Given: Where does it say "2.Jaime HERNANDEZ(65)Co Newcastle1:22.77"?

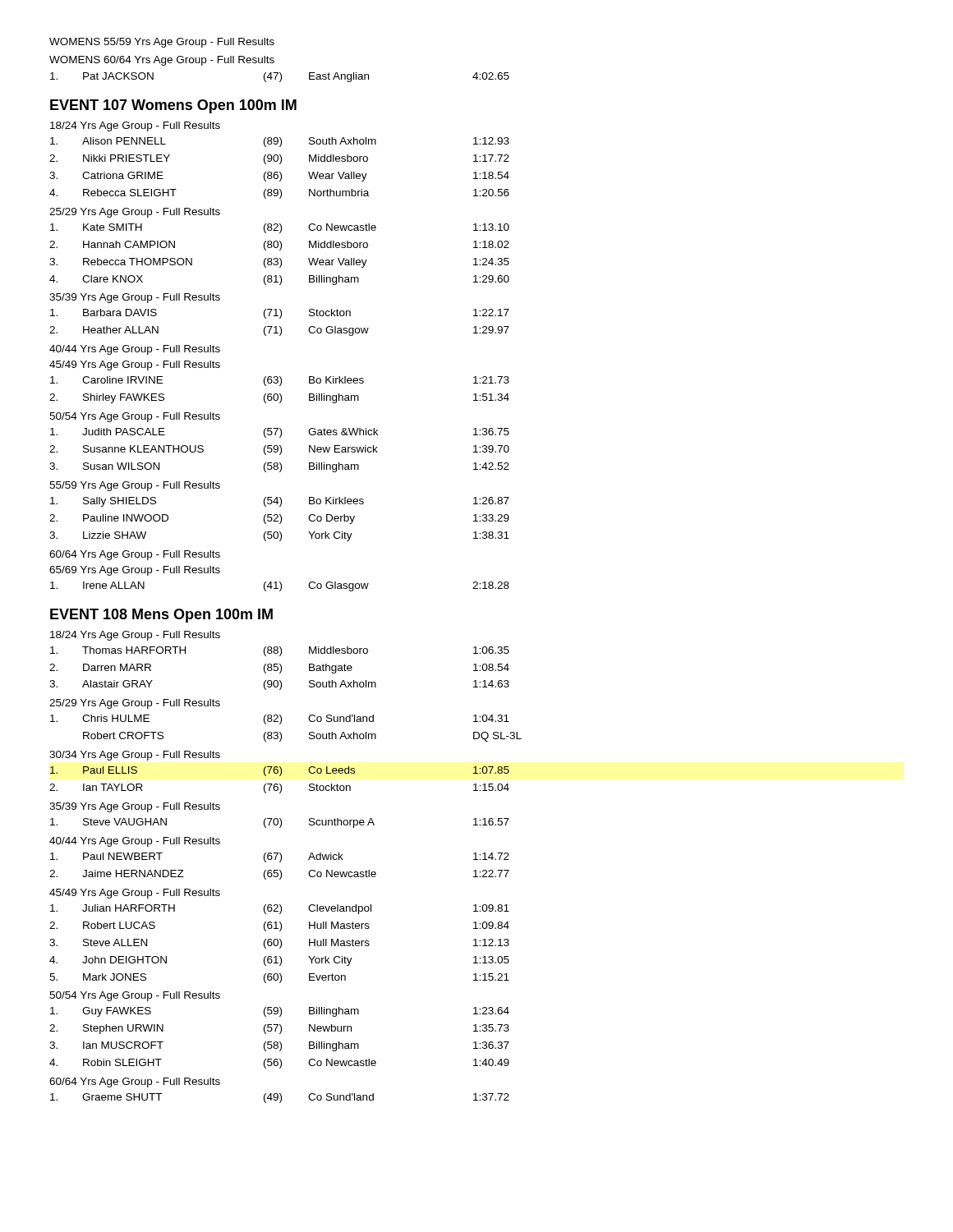Looking at the screenshot, I should click(x=302, y=874).
